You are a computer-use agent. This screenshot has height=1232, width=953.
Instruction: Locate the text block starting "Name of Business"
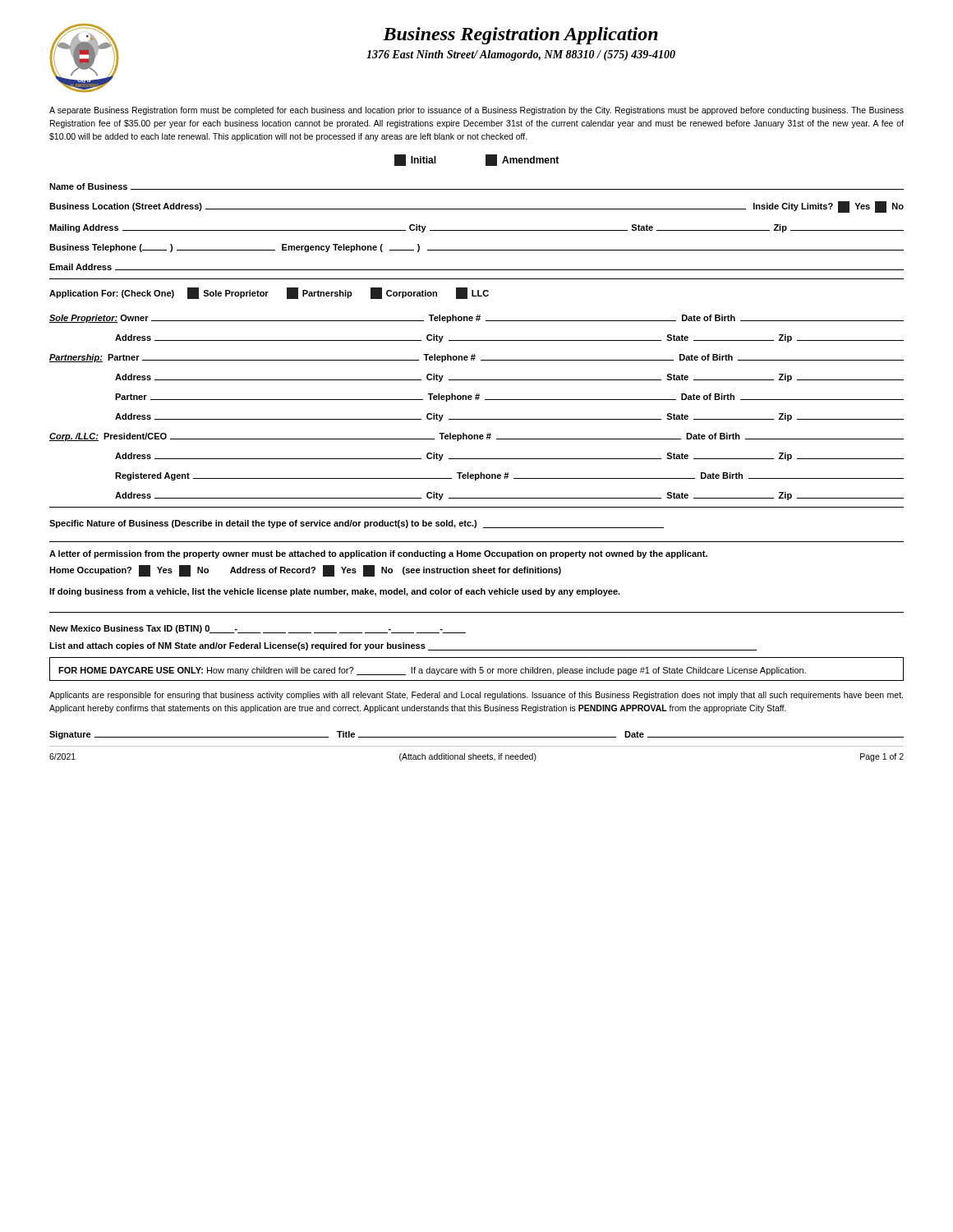point(476,185)
